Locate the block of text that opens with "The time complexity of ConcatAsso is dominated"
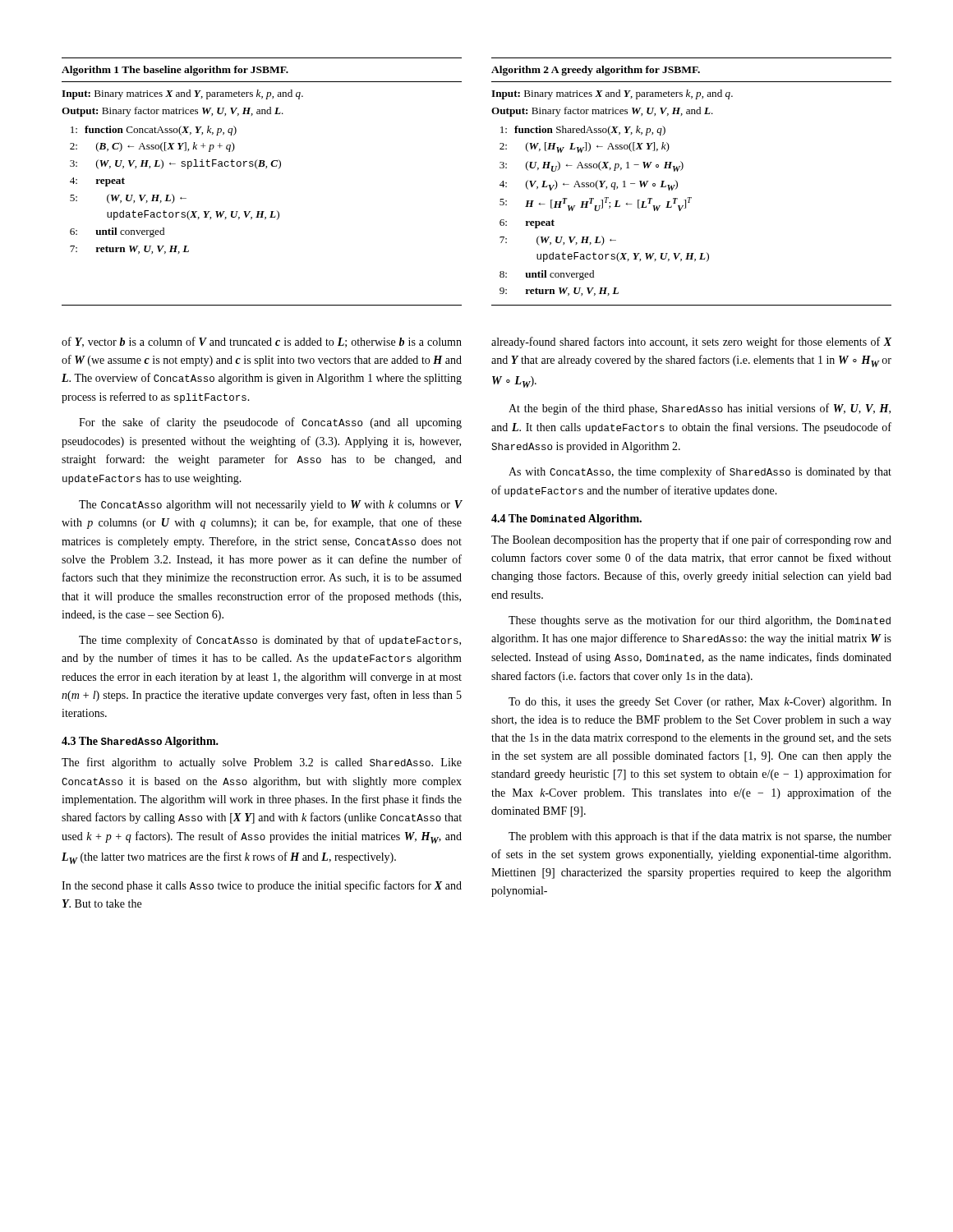 262,677
